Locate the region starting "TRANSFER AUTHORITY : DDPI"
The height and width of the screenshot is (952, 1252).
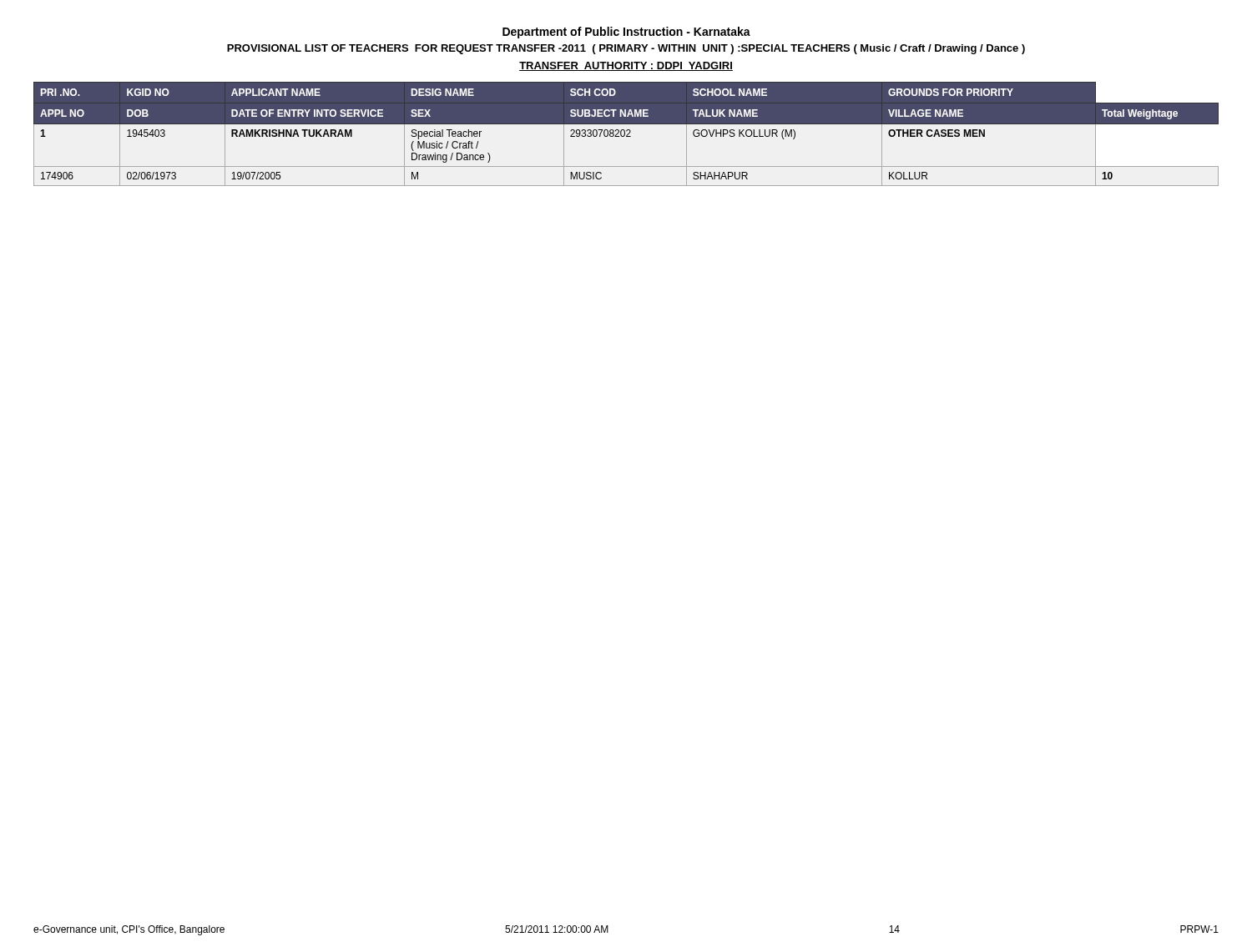point(626,65)
